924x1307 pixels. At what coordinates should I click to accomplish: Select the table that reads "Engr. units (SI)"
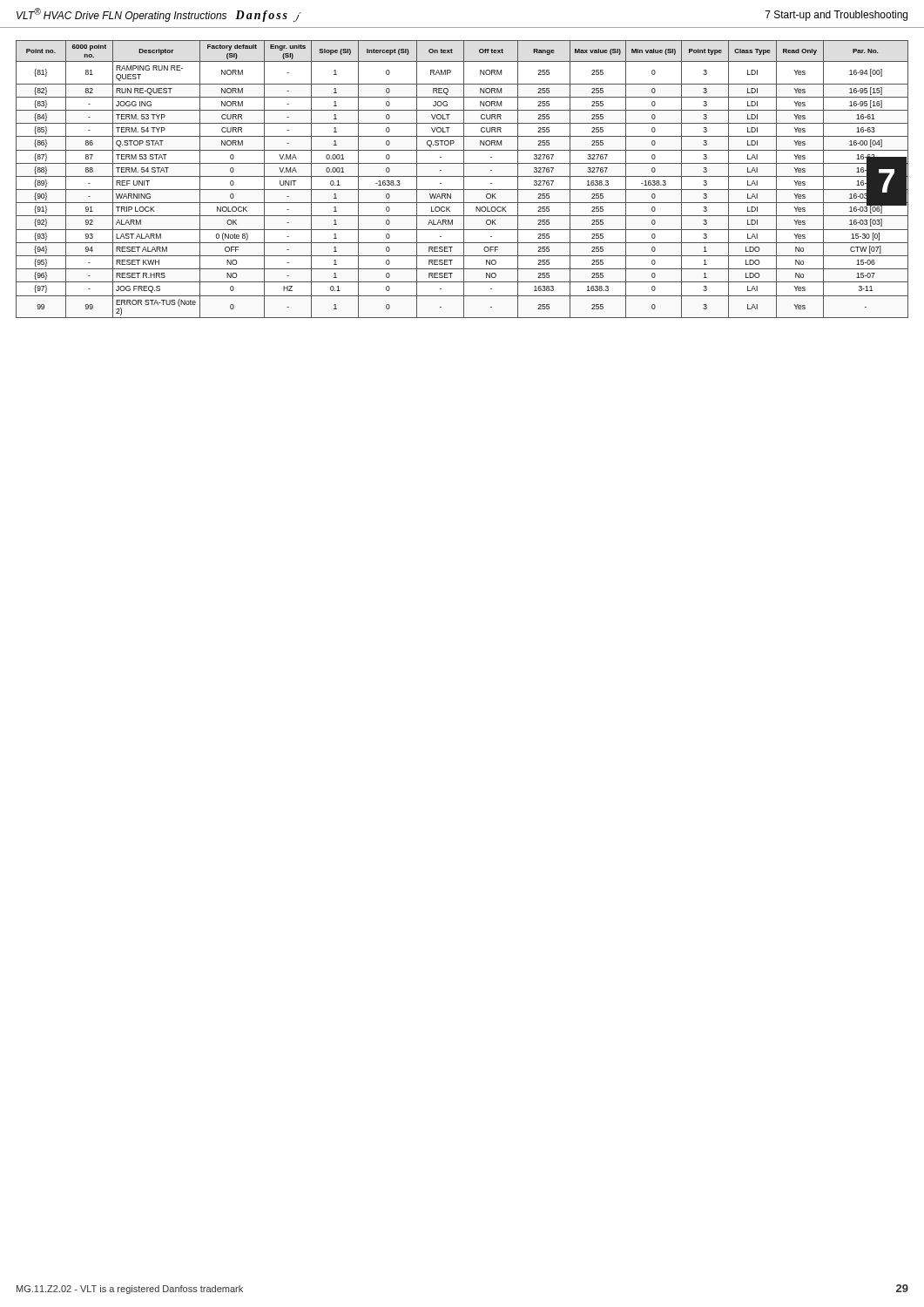pyautogui.click(x=462, y=173)
